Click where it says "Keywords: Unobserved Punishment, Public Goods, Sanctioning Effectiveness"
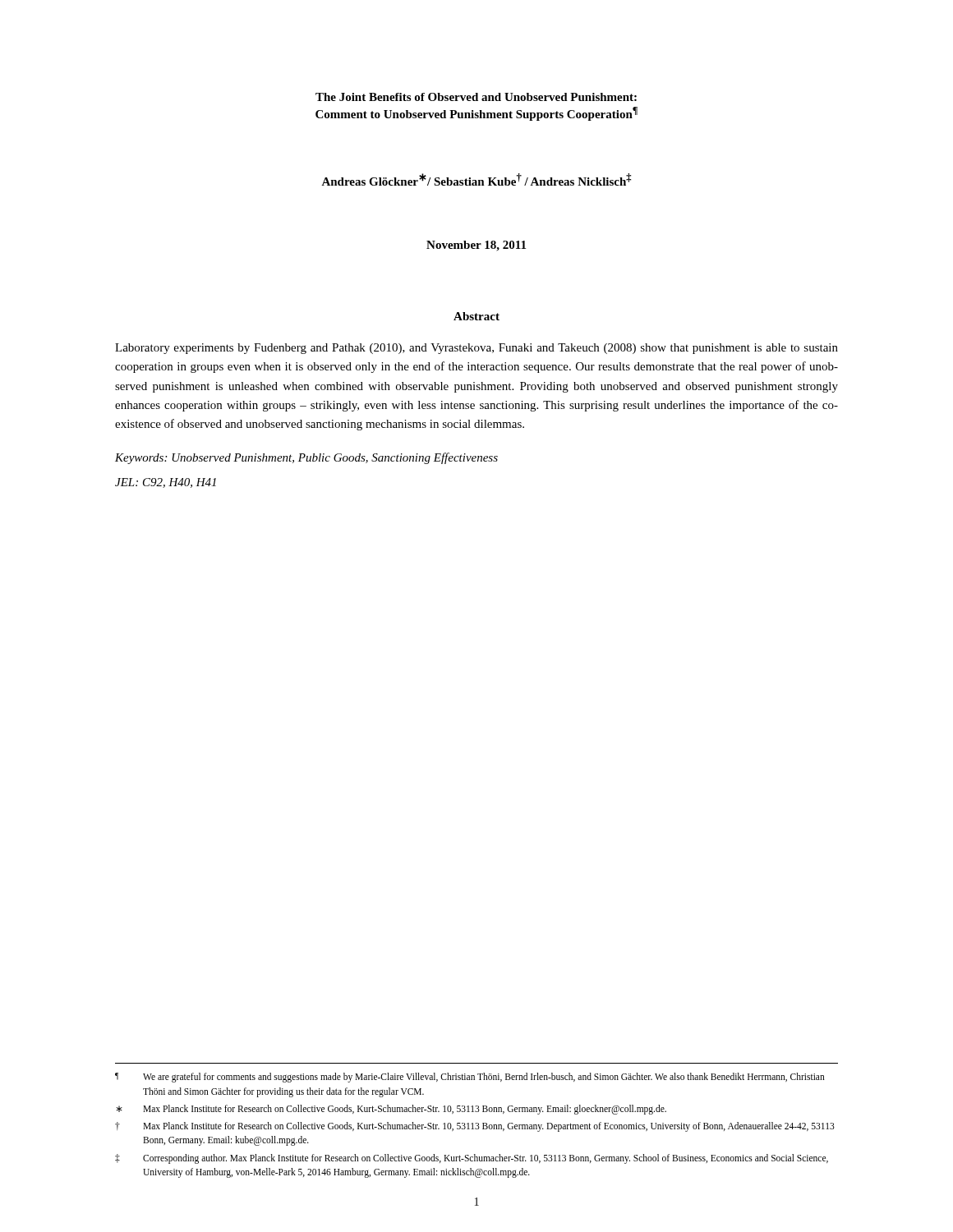Viewport: 953px width, 1232px height. pyautogui.click(x=306, y=458)
